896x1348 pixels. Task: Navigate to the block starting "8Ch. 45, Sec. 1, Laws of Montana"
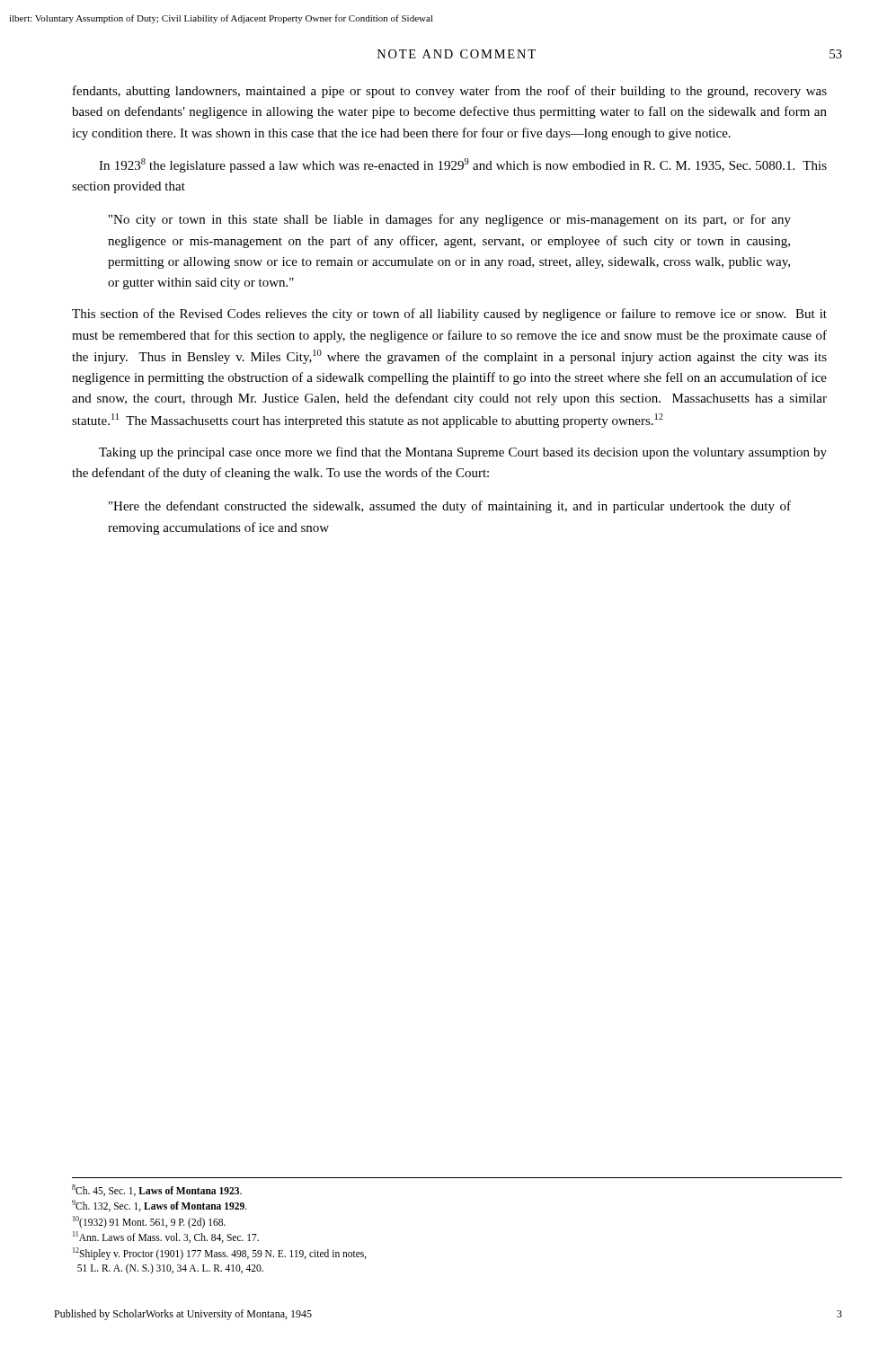[x=219, y=1229]
